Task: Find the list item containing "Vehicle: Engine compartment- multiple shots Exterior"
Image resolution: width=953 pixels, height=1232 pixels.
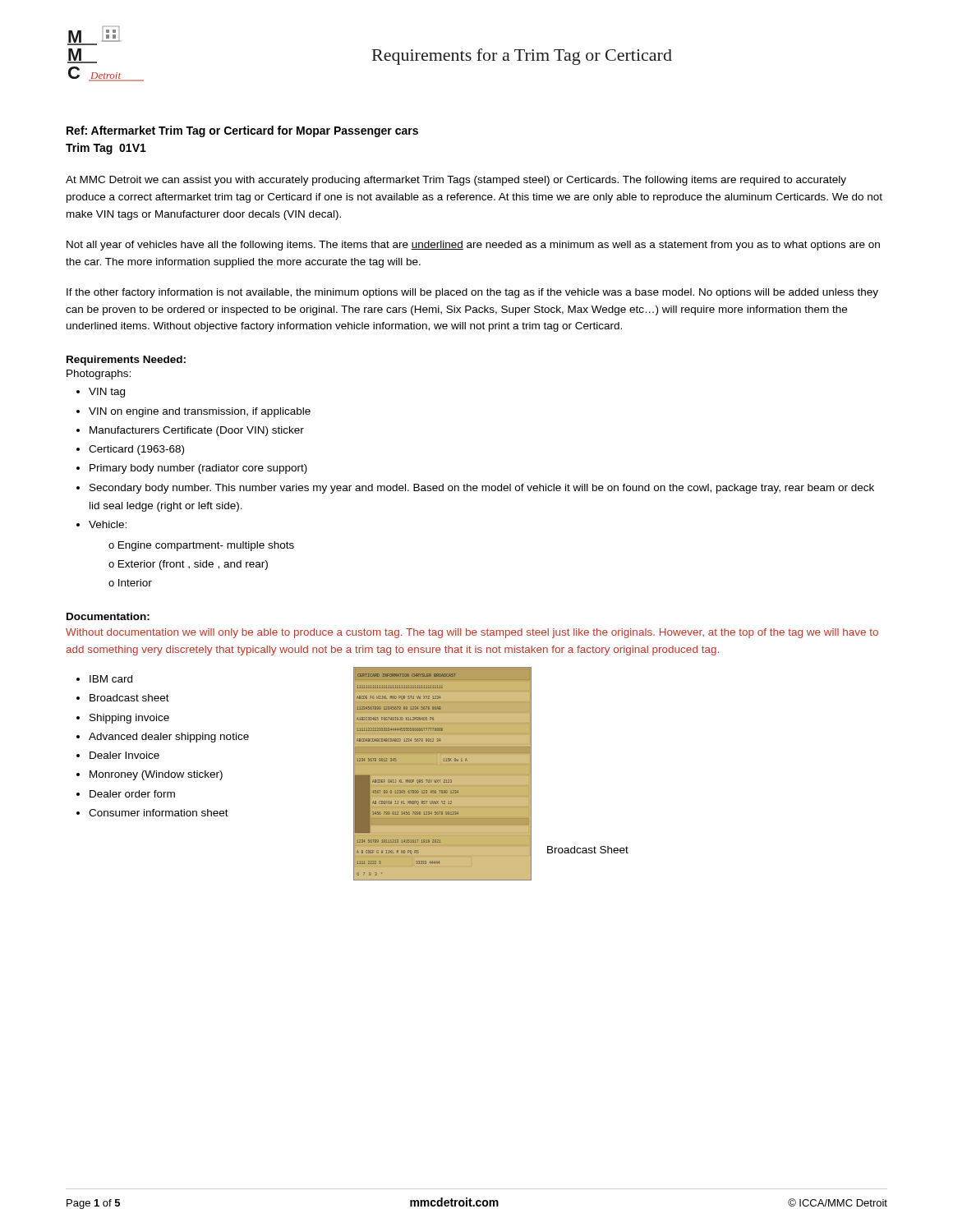Action: [108, 524]
